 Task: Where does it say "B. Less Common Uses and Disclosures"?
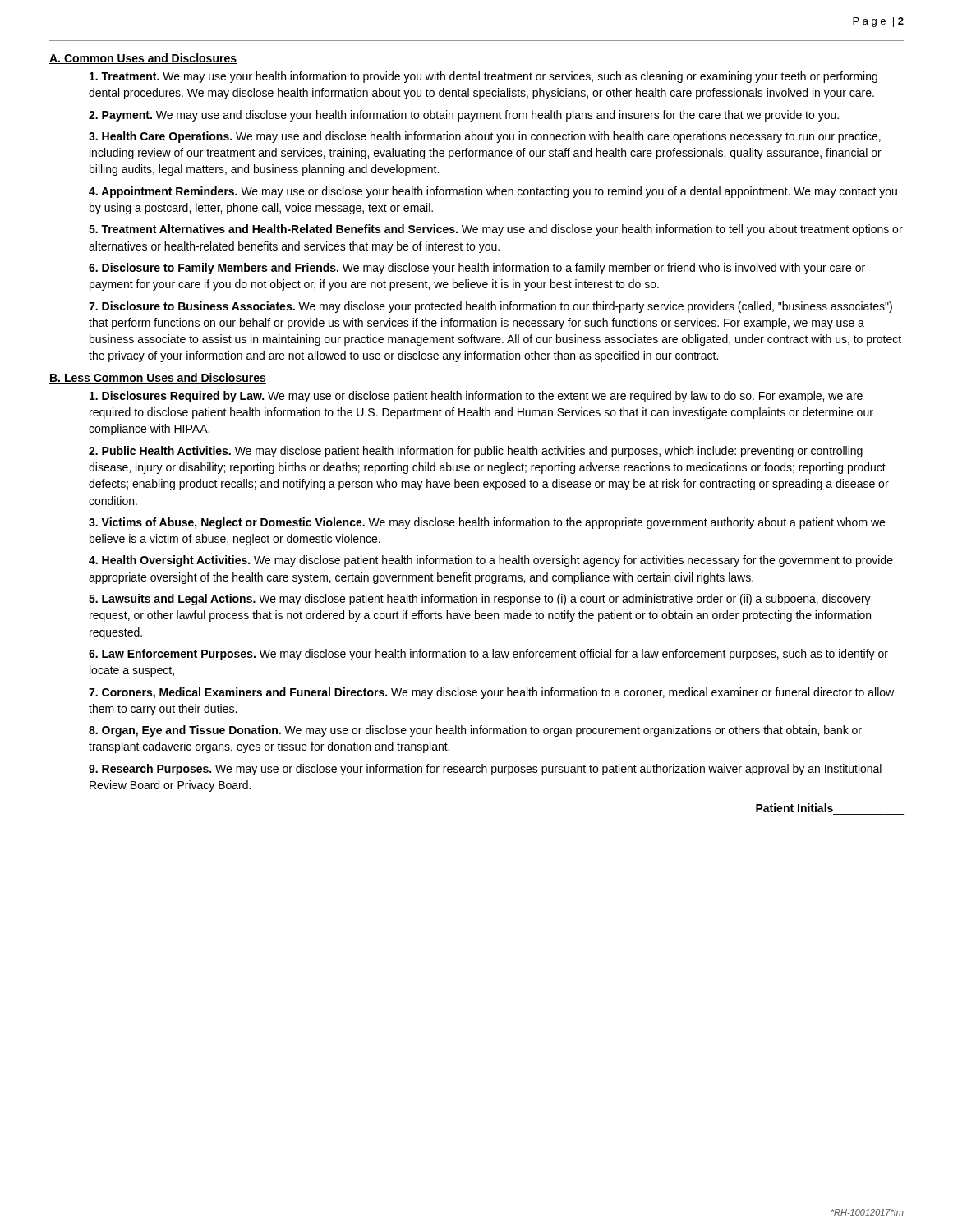pos(158,378)
